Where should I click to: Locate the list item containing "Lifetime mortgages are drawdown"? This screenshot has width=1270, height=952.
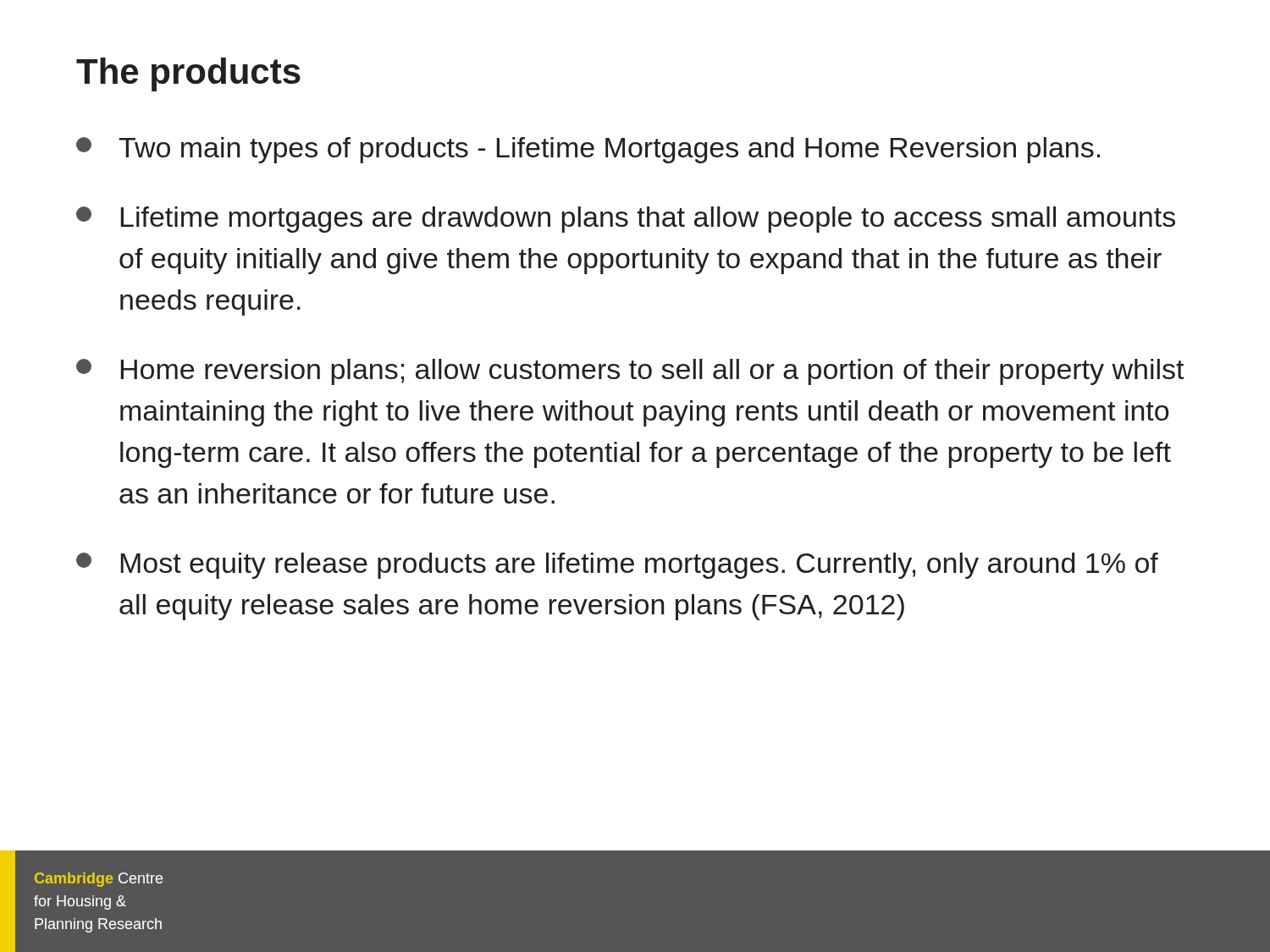635,259
